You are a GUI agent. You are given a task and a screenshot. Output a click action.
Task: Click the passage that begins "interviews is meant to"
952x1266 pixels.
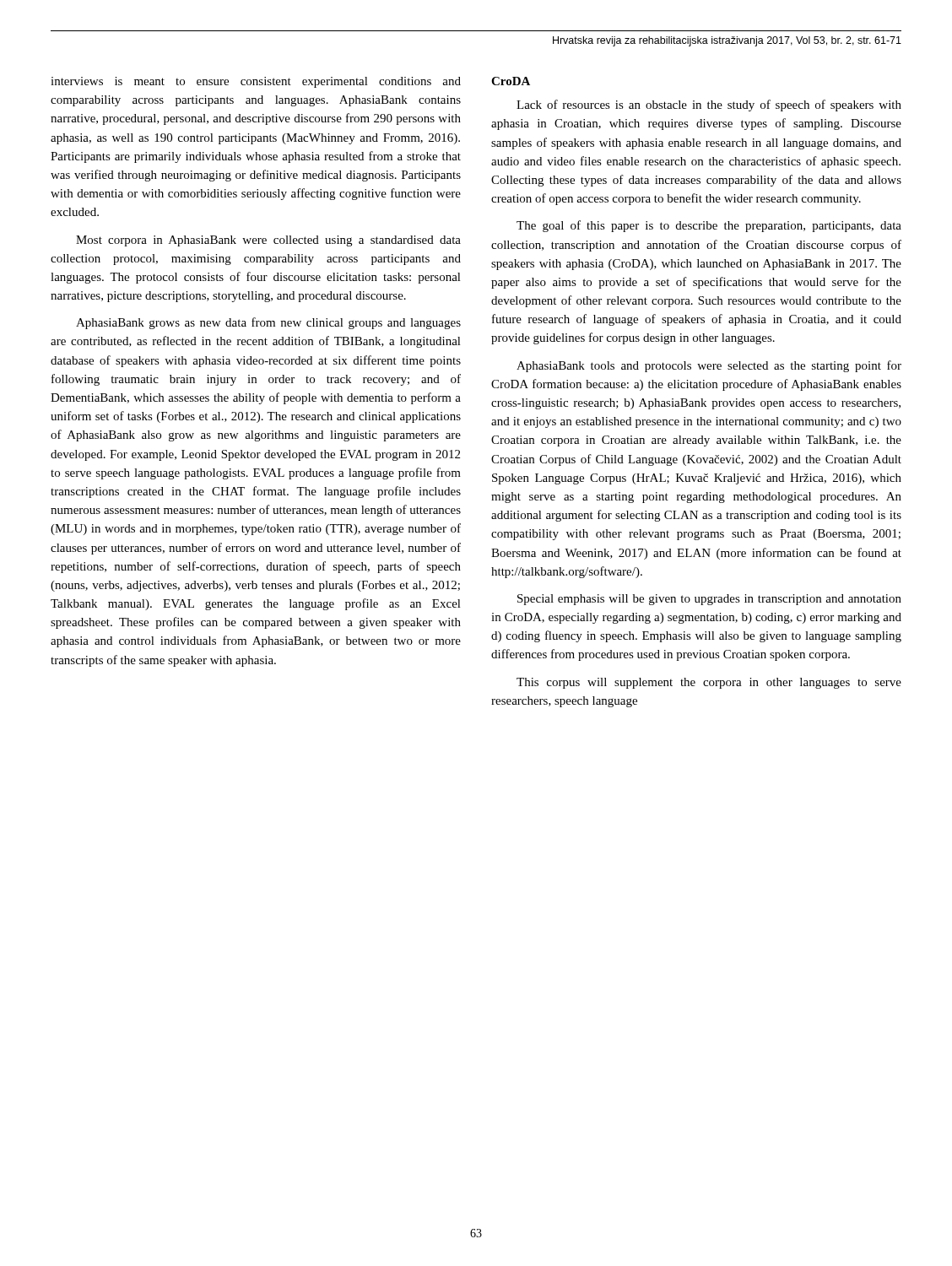tap(256, 147)
